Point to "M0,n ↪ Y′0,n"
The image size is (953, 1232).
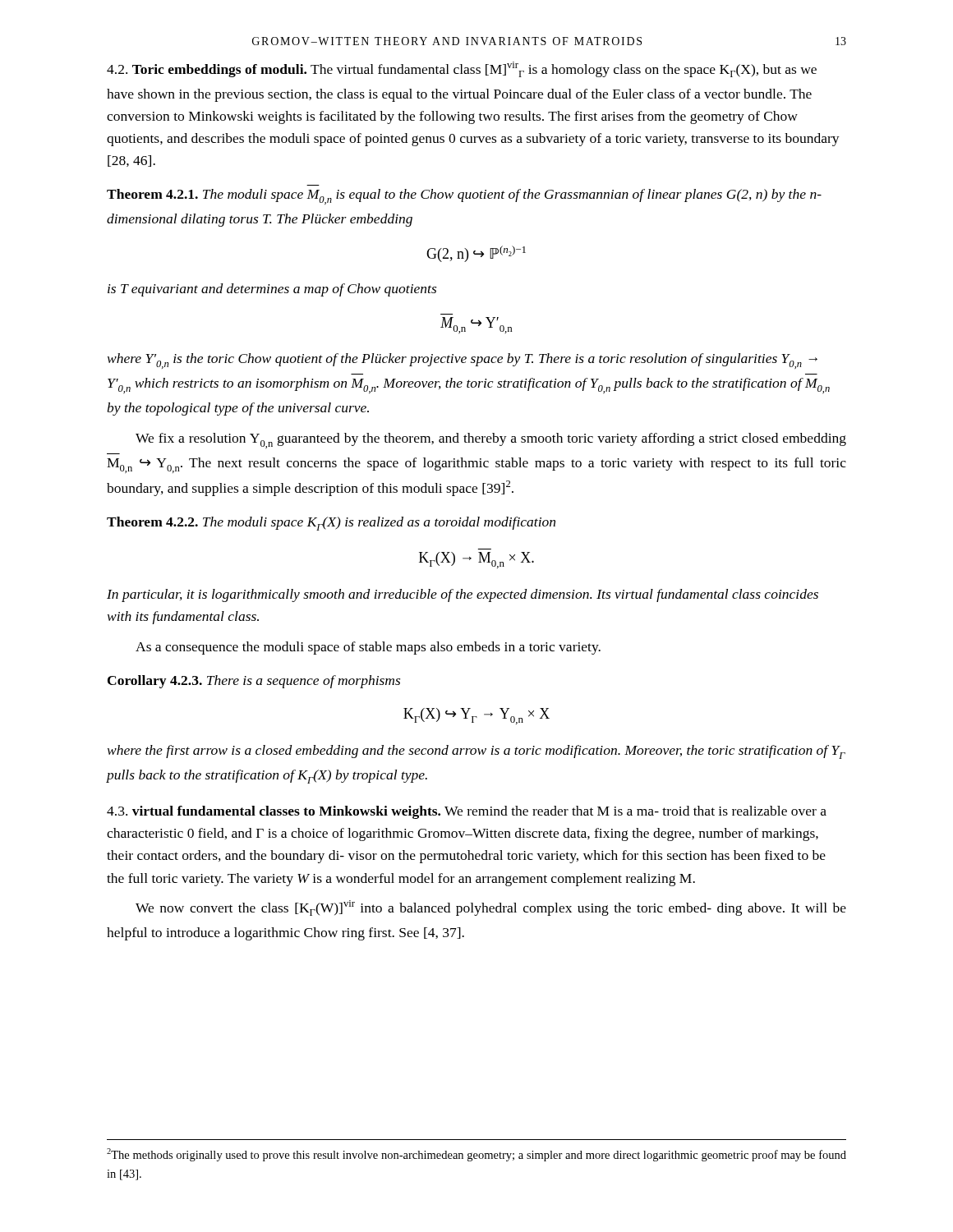click(x=476, y=324)
